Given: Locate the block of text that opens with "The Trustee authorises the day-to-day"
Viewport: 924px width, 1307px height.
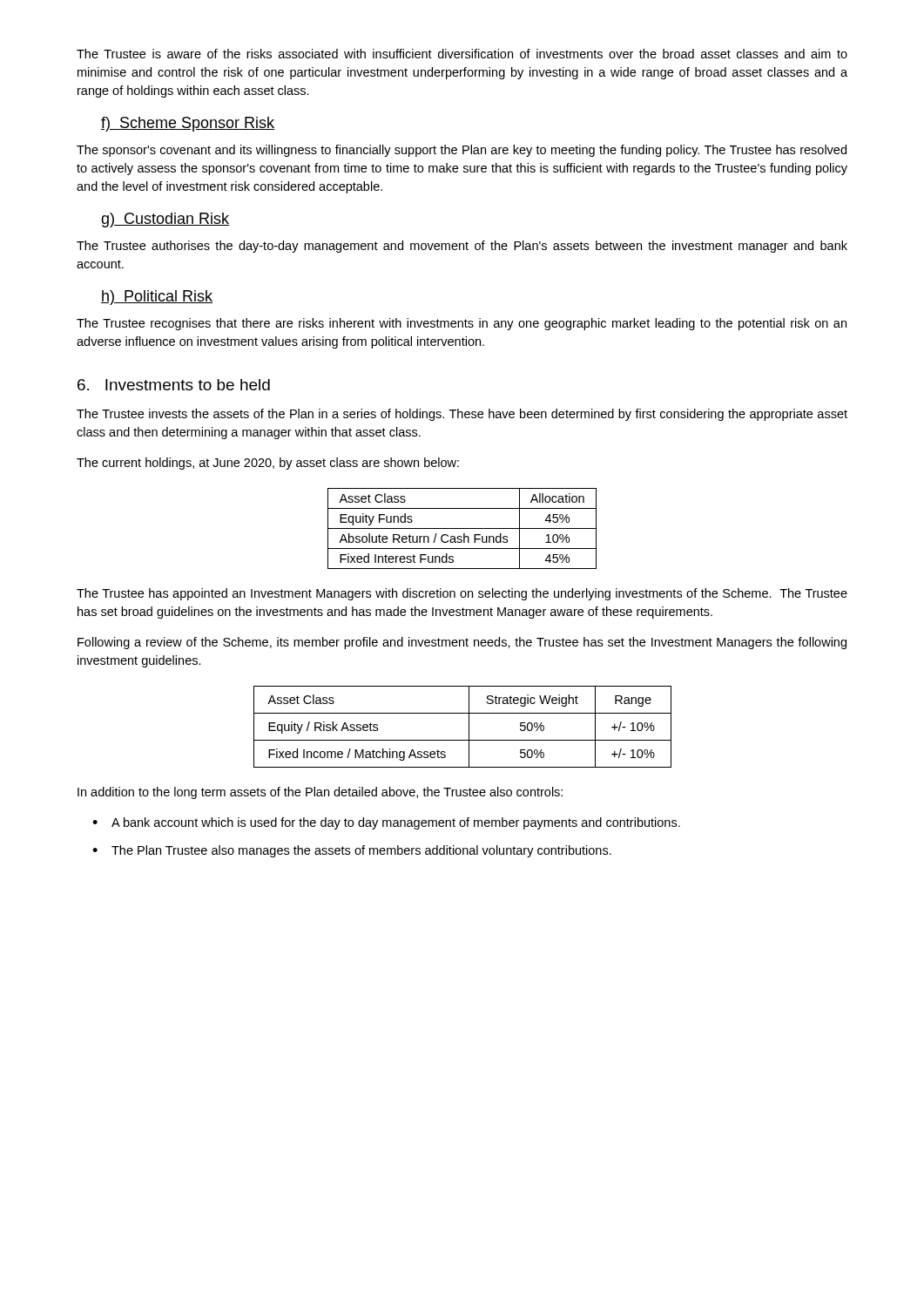Looking at the screenshot, I should 462,255.
